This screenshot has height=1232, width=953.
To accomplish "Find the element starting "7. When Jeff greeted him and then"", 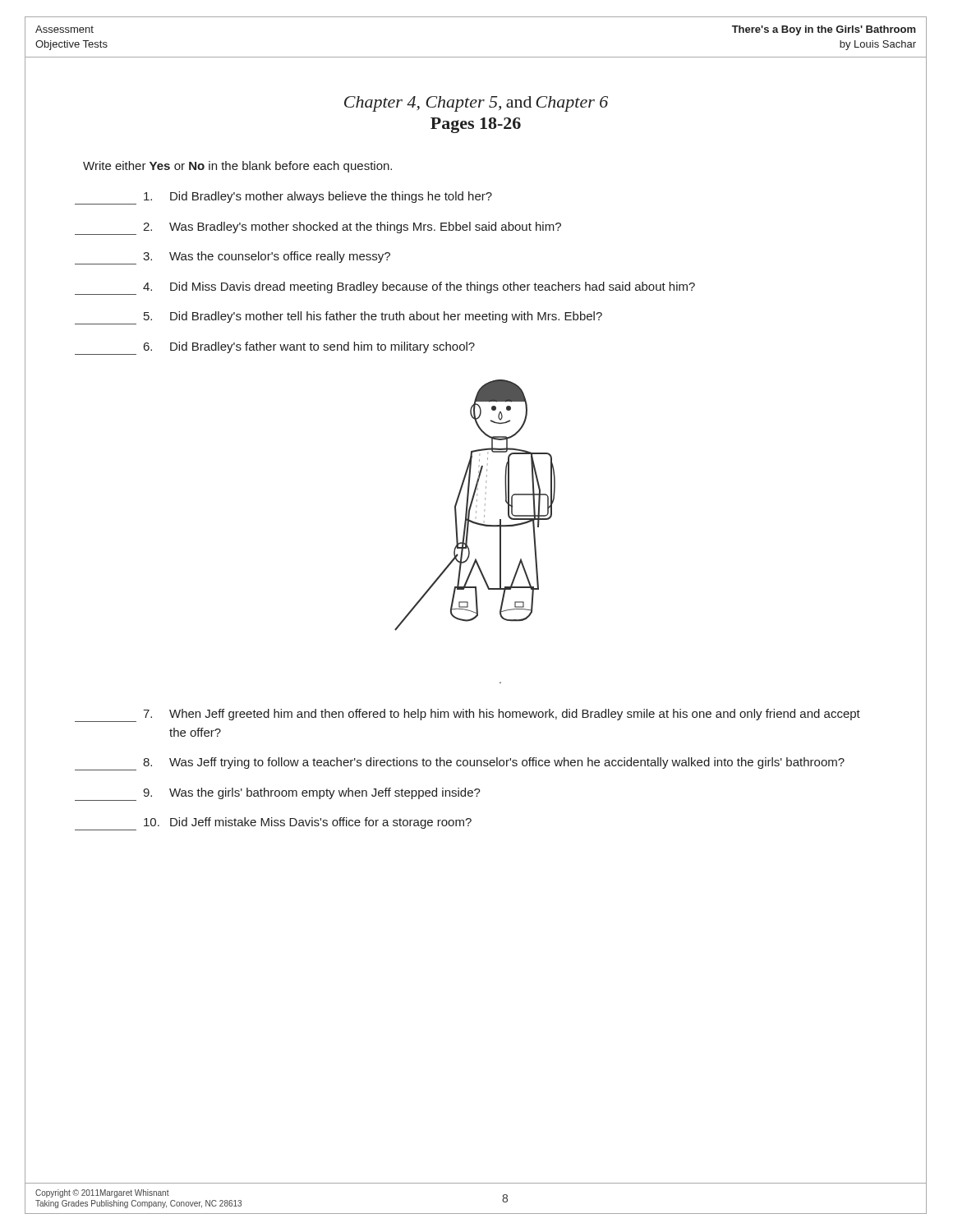I will [x=476, y=723].
